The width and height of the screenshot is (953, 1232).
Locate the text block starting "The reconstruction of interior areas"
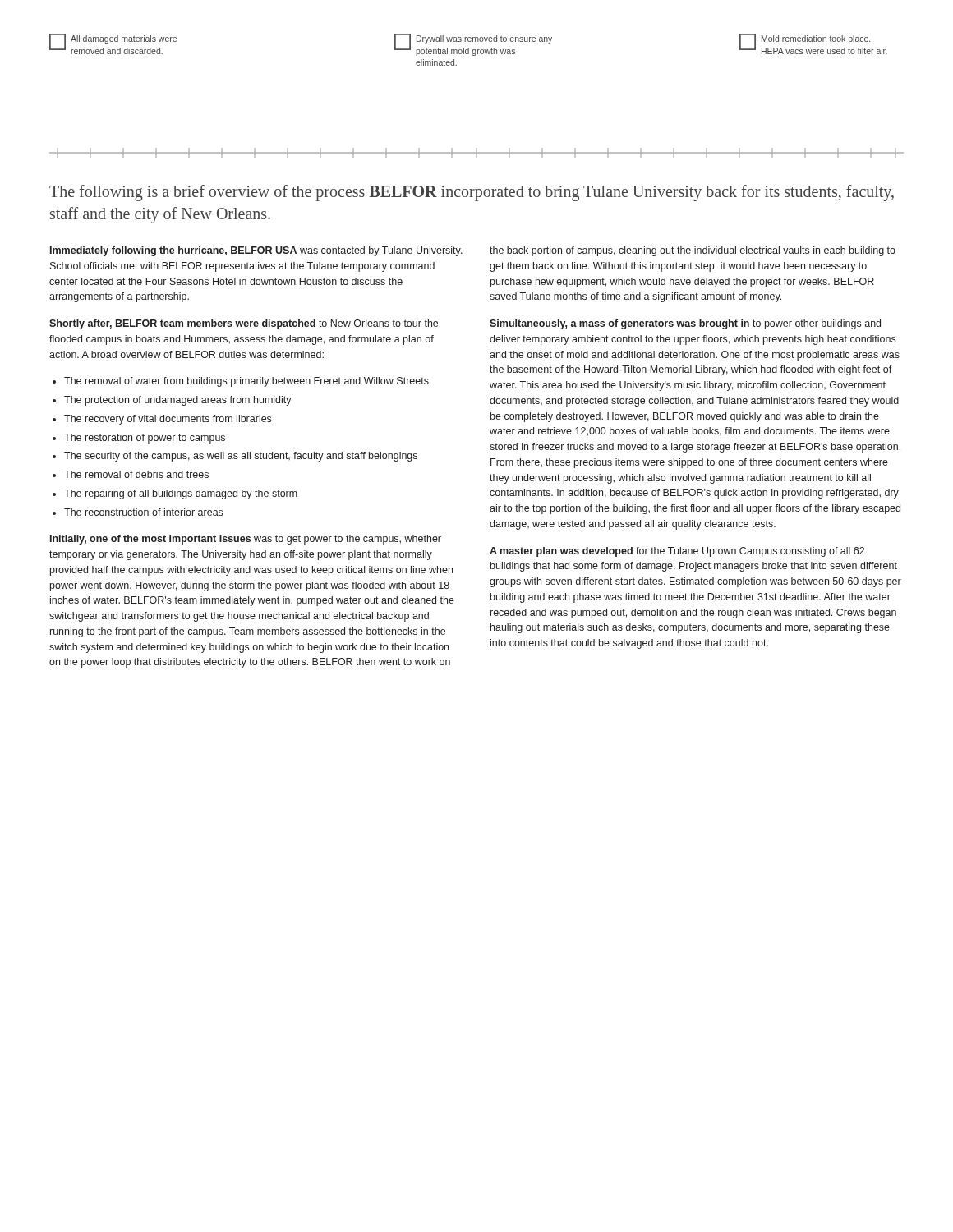[138, 512]
